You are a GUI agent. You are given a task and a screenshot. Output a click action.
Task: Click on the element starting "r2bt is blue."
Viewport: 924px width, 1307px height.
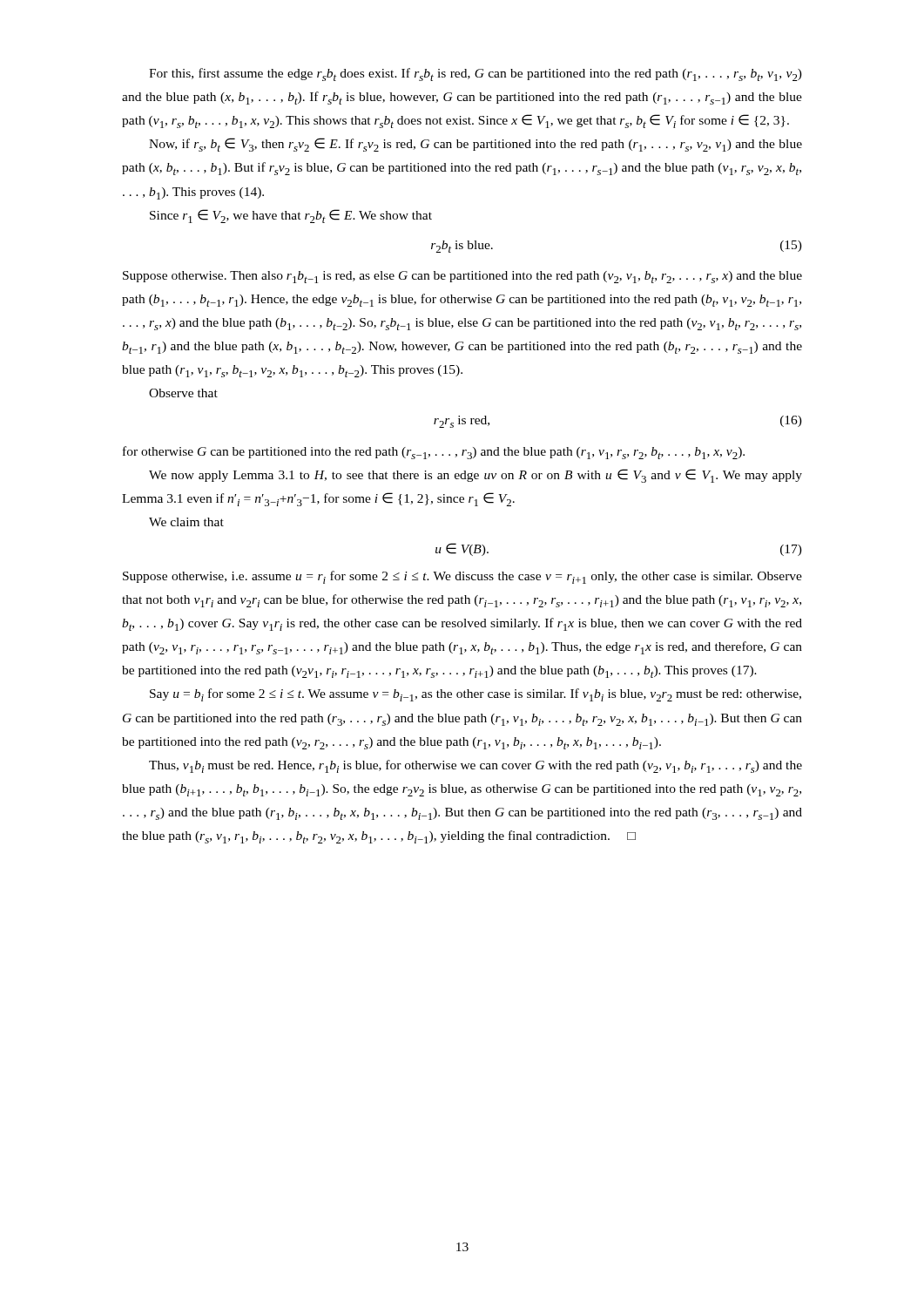pyautogui.click(x=462, y=246)
